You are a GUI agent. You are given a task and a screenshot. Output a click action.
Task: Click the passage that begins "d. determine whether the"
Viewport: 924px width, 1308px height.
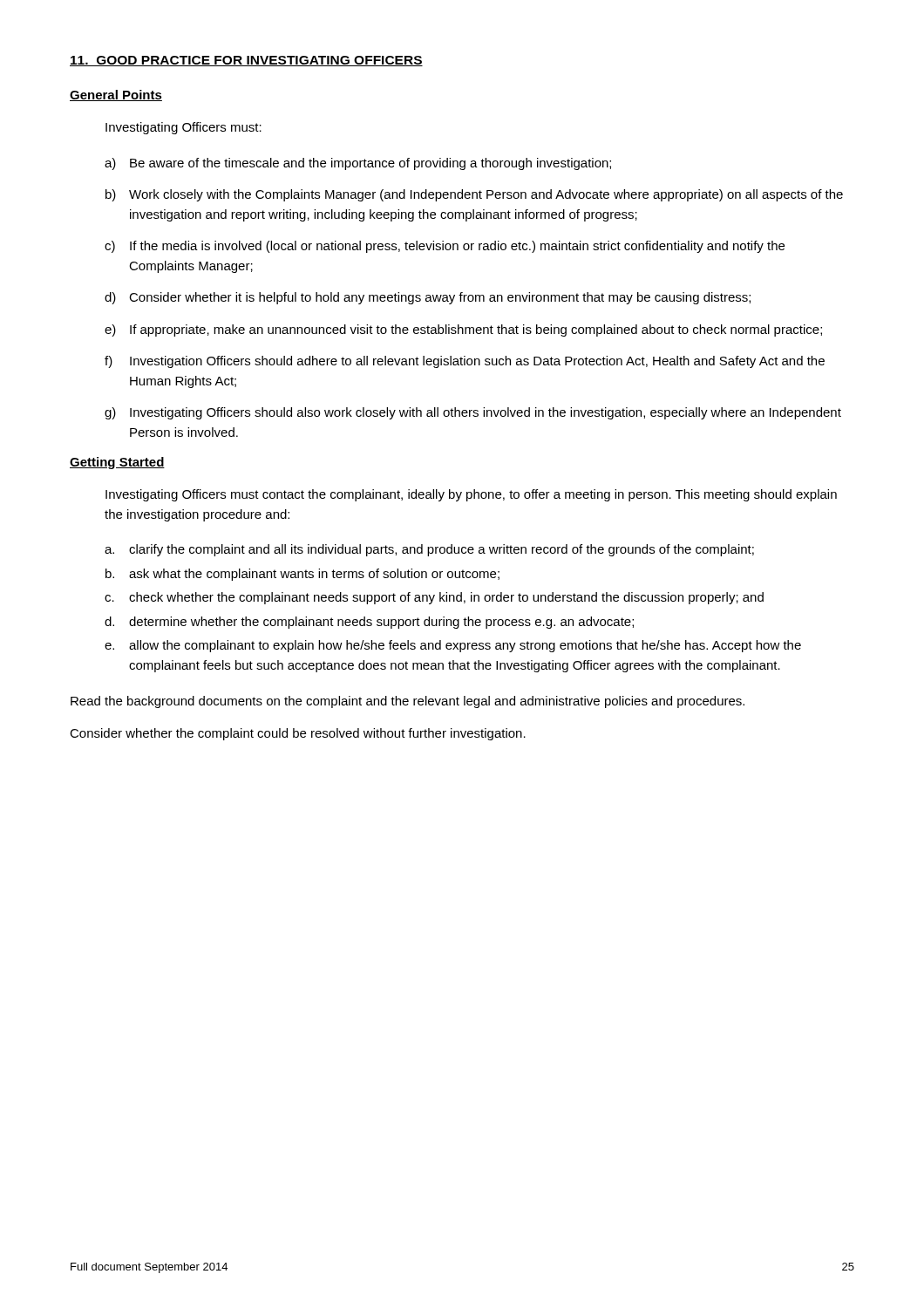[479, 622]
